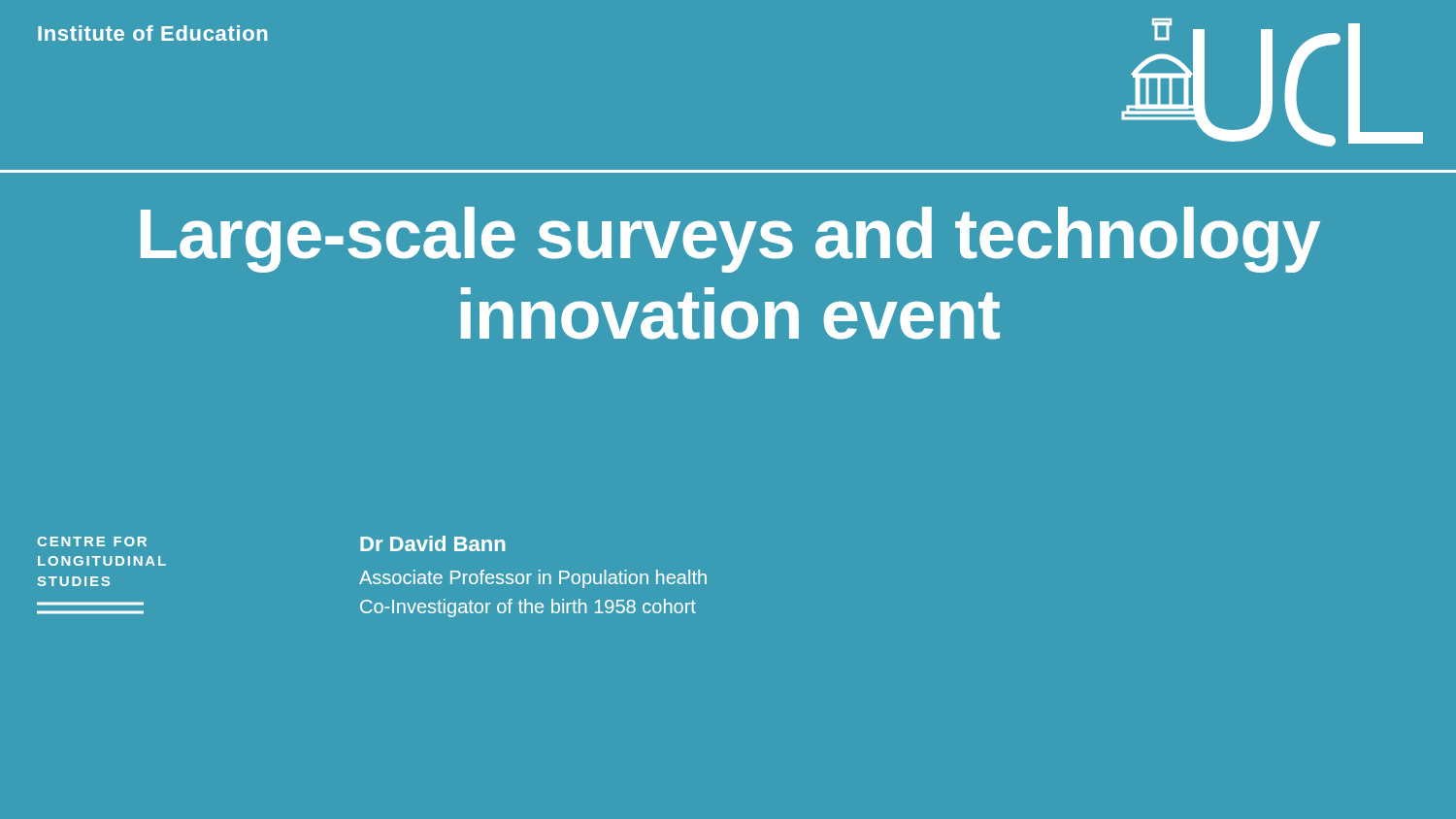Point to the region starting "Associate Professor in Population"

(533, 592)
